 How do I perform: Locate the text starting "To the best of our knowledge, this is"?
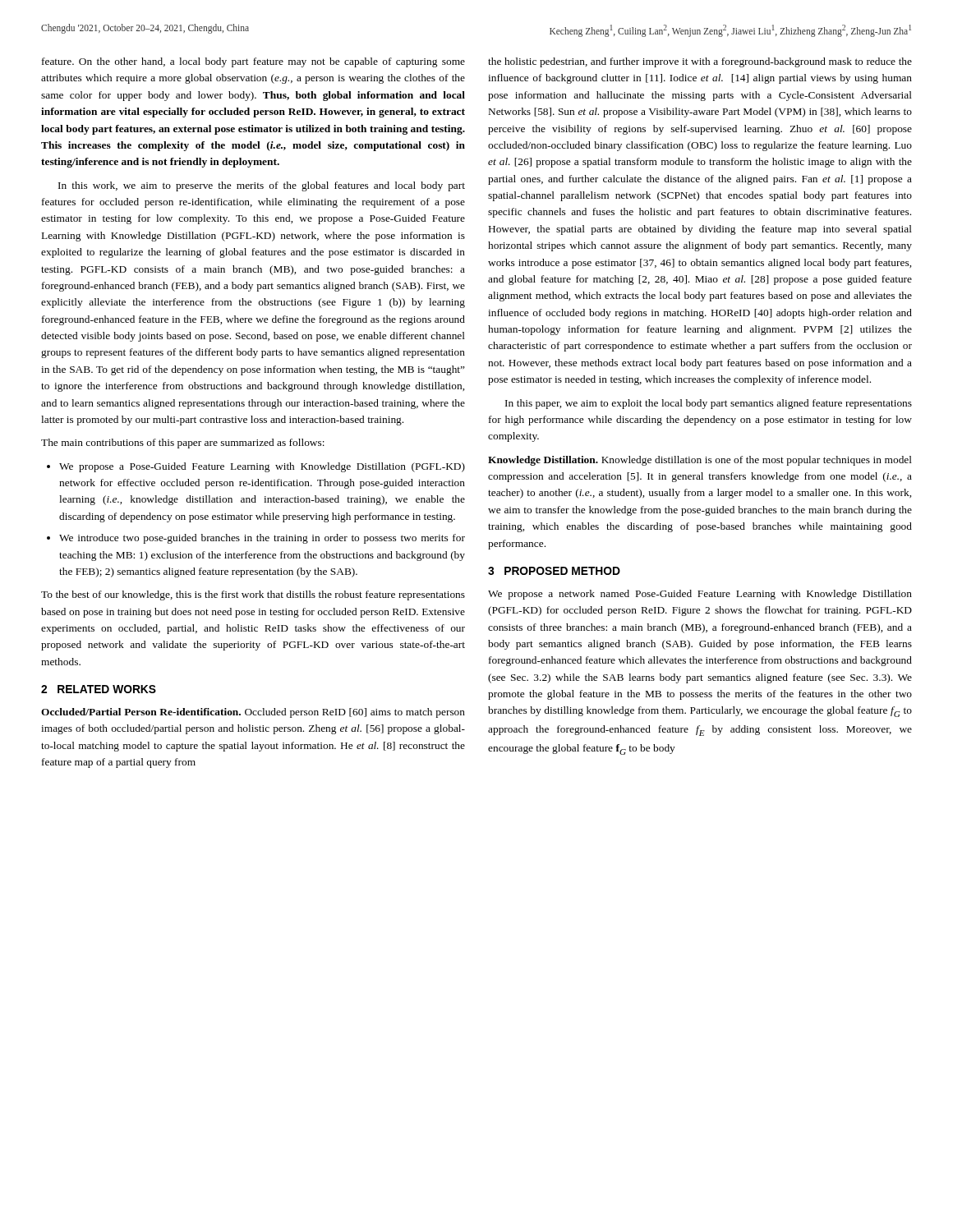click(253, 629)
